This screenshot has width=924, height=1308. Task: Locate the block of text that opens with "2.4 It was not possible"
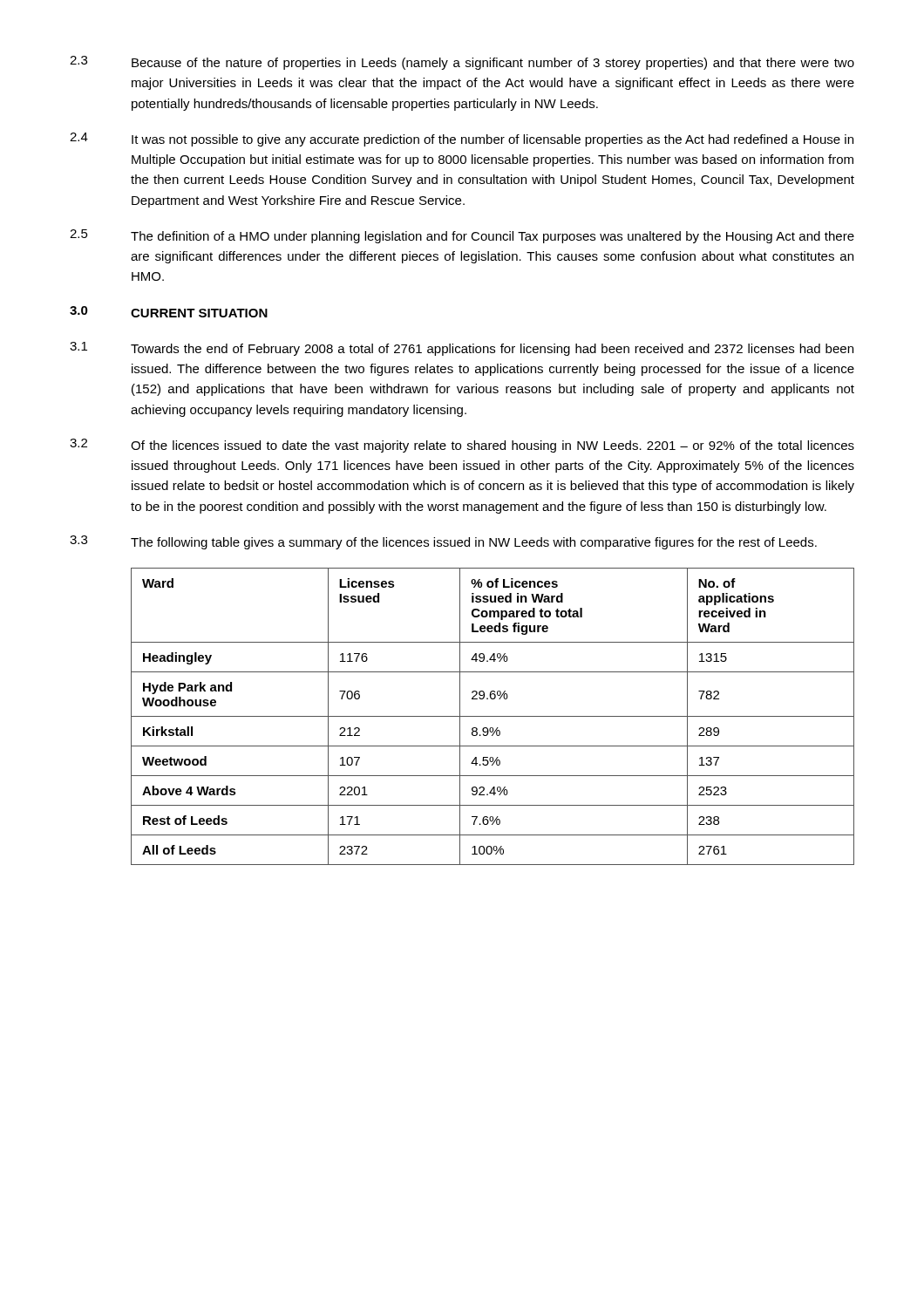point(462,169)
